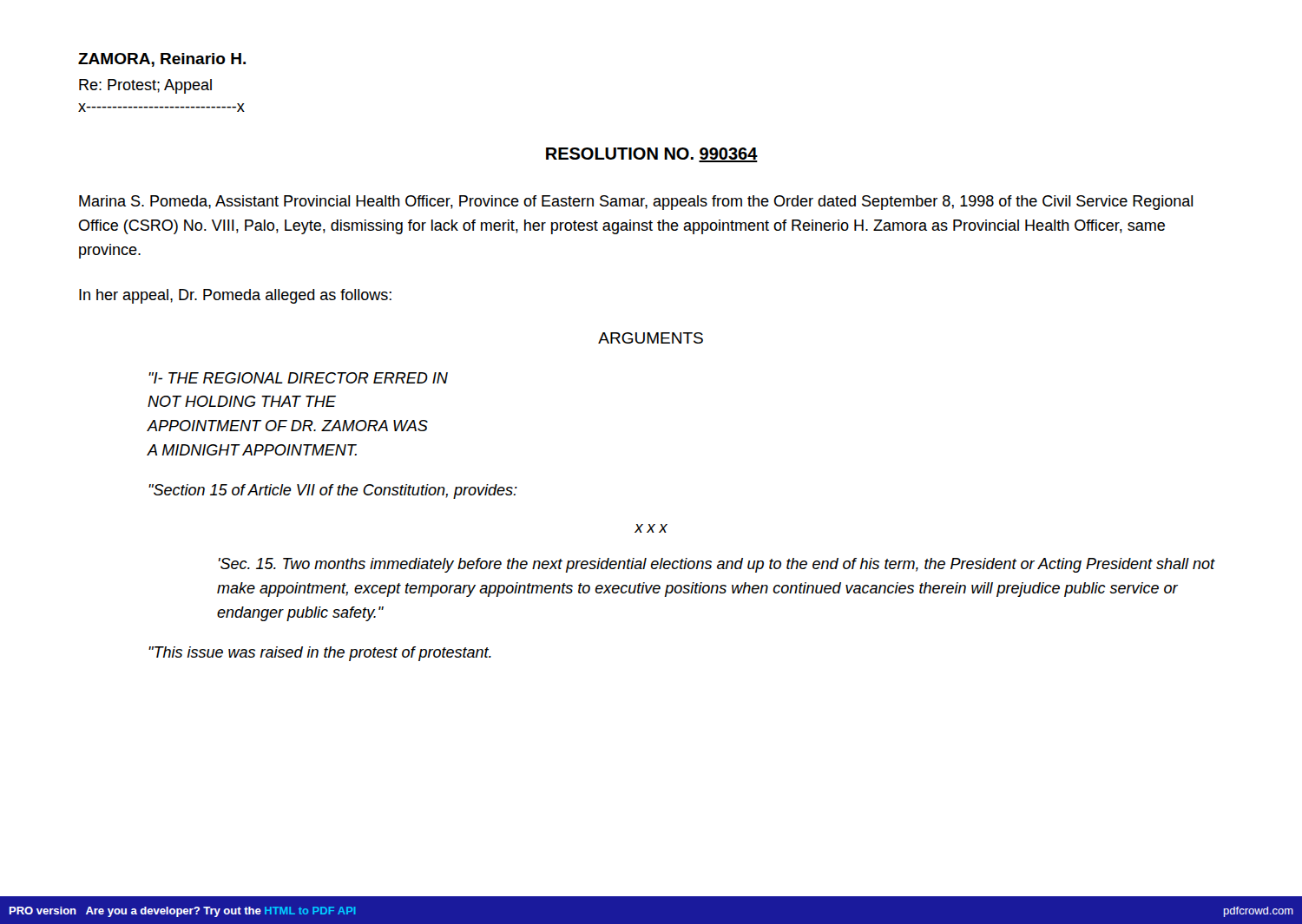Locate the element starting "ZAMORA, Reinario H."
This screenshot has height=924, width=1302.
[162, 59]
